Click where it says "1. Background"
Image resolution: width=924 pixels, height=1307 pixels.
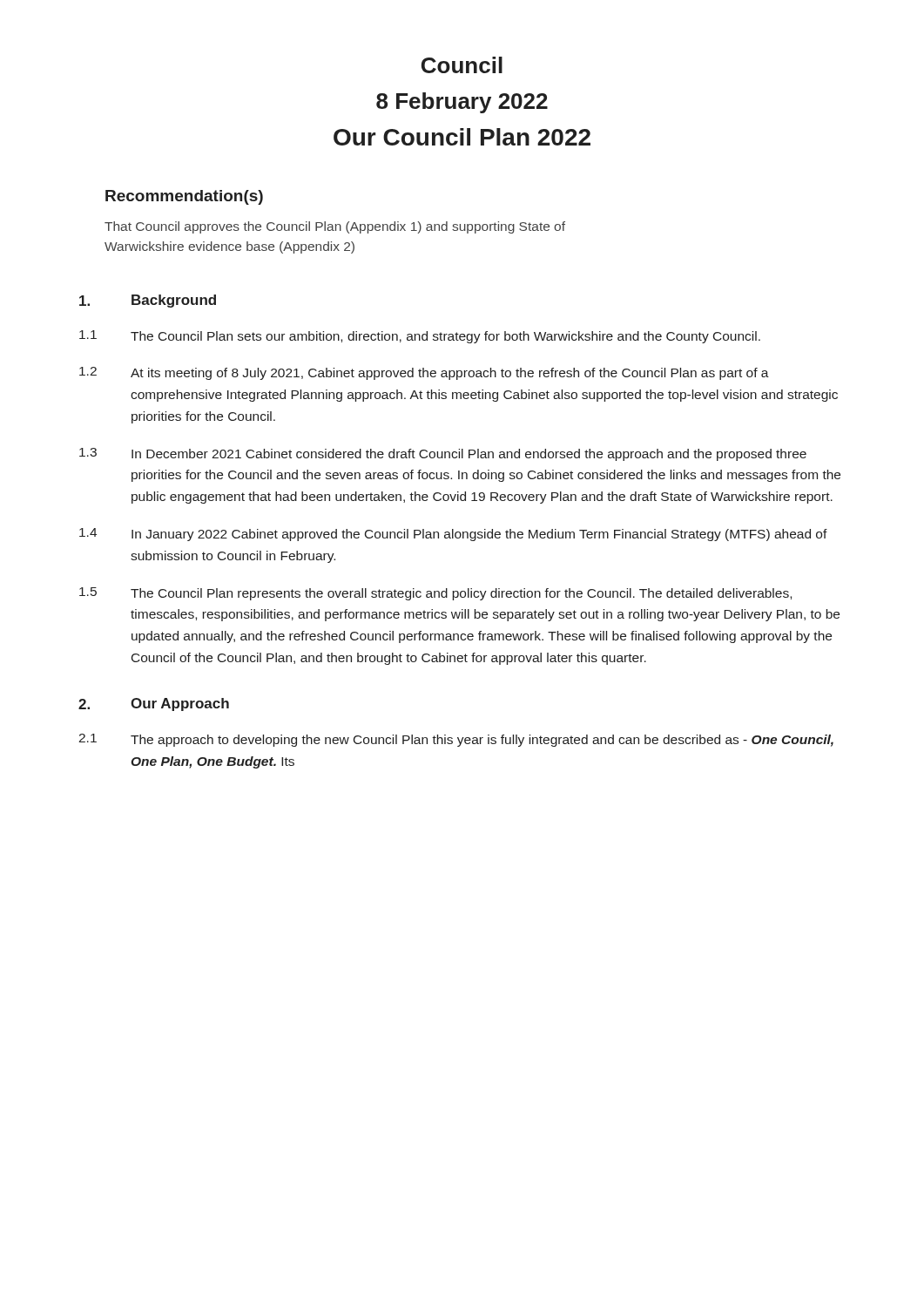[x=148, y=301]
